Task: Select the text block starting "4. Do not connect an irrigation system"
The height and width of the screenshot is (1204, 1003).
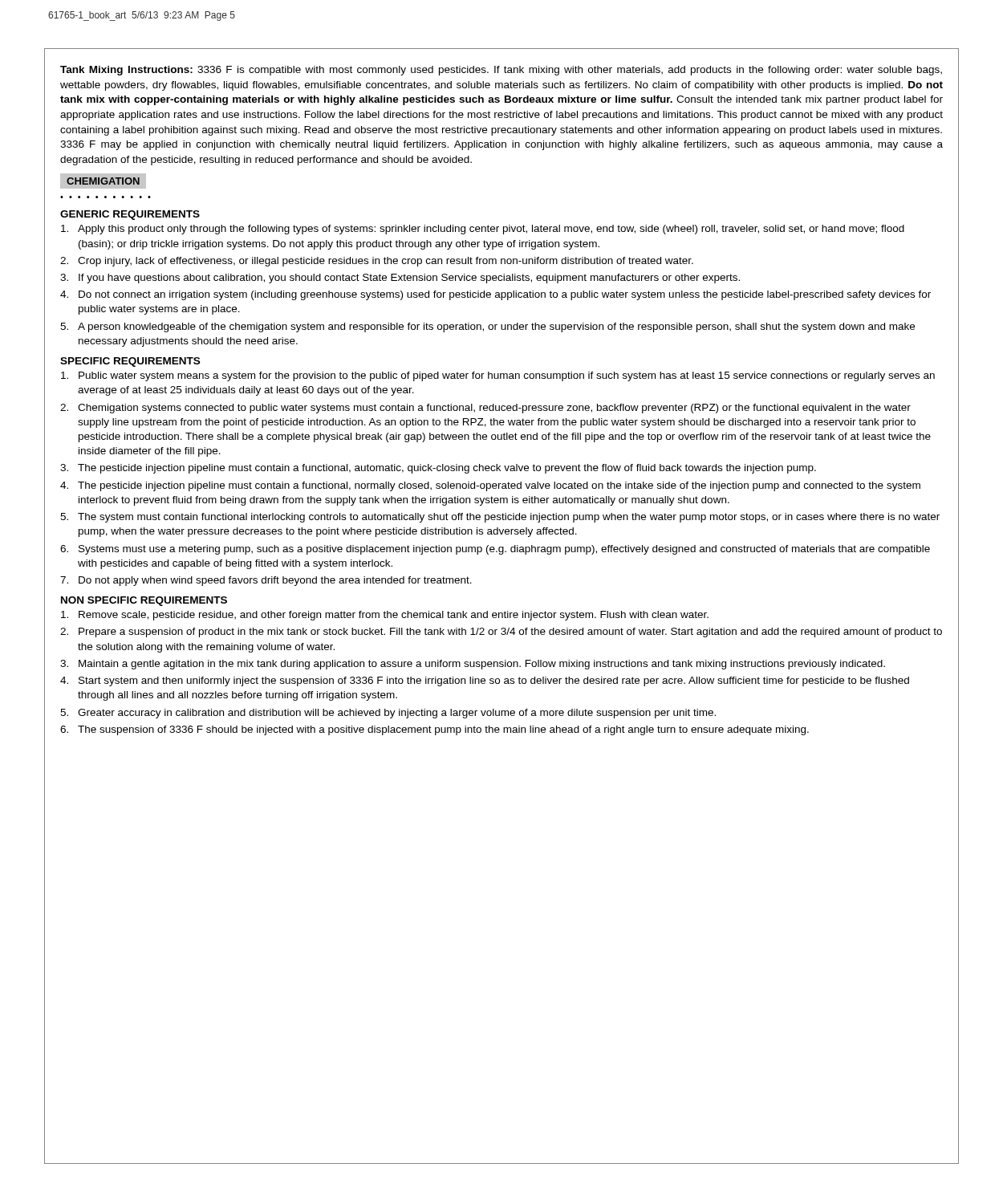Action: coord(501,302)
